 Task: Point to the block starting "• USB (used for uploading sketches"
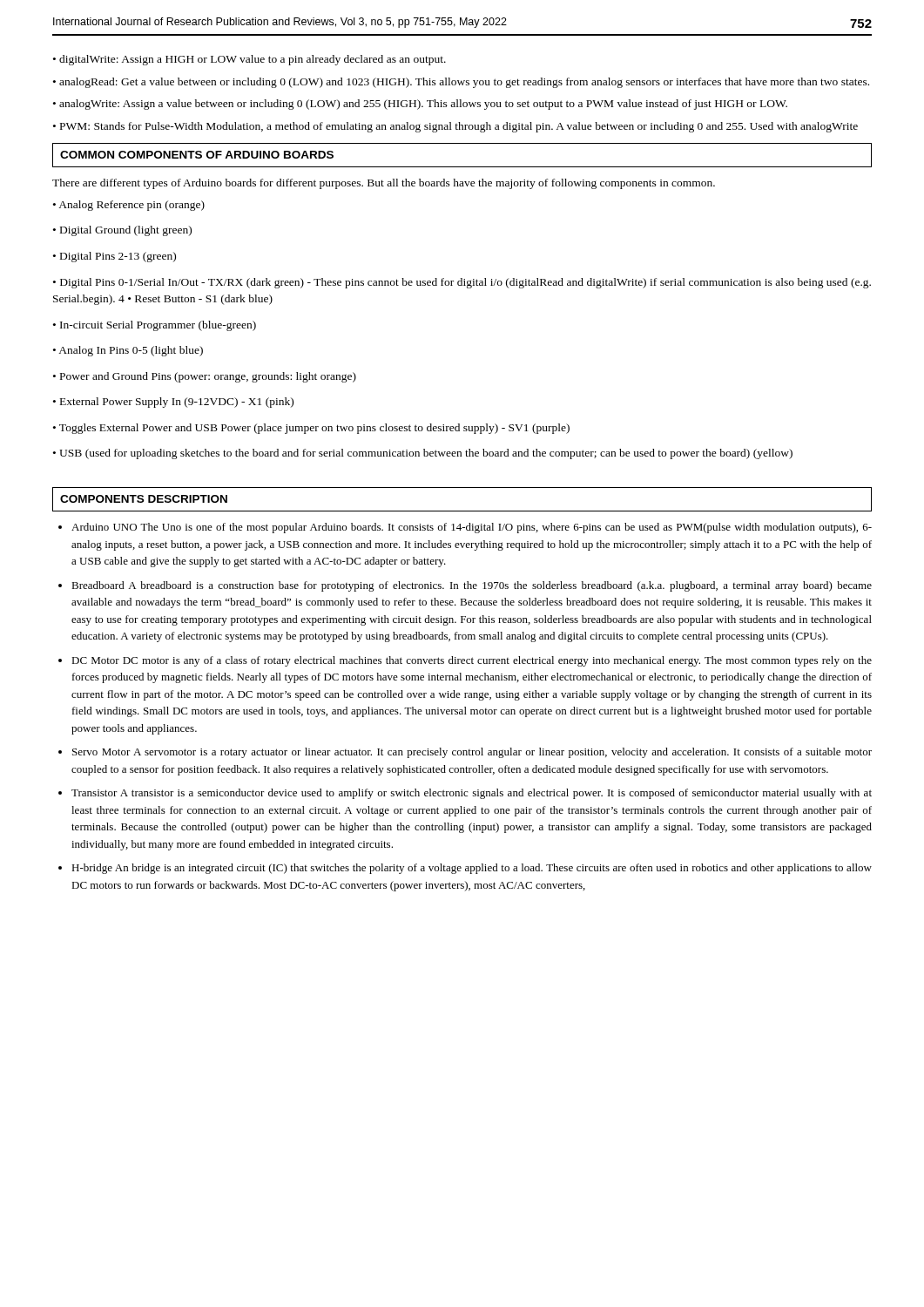423,453
